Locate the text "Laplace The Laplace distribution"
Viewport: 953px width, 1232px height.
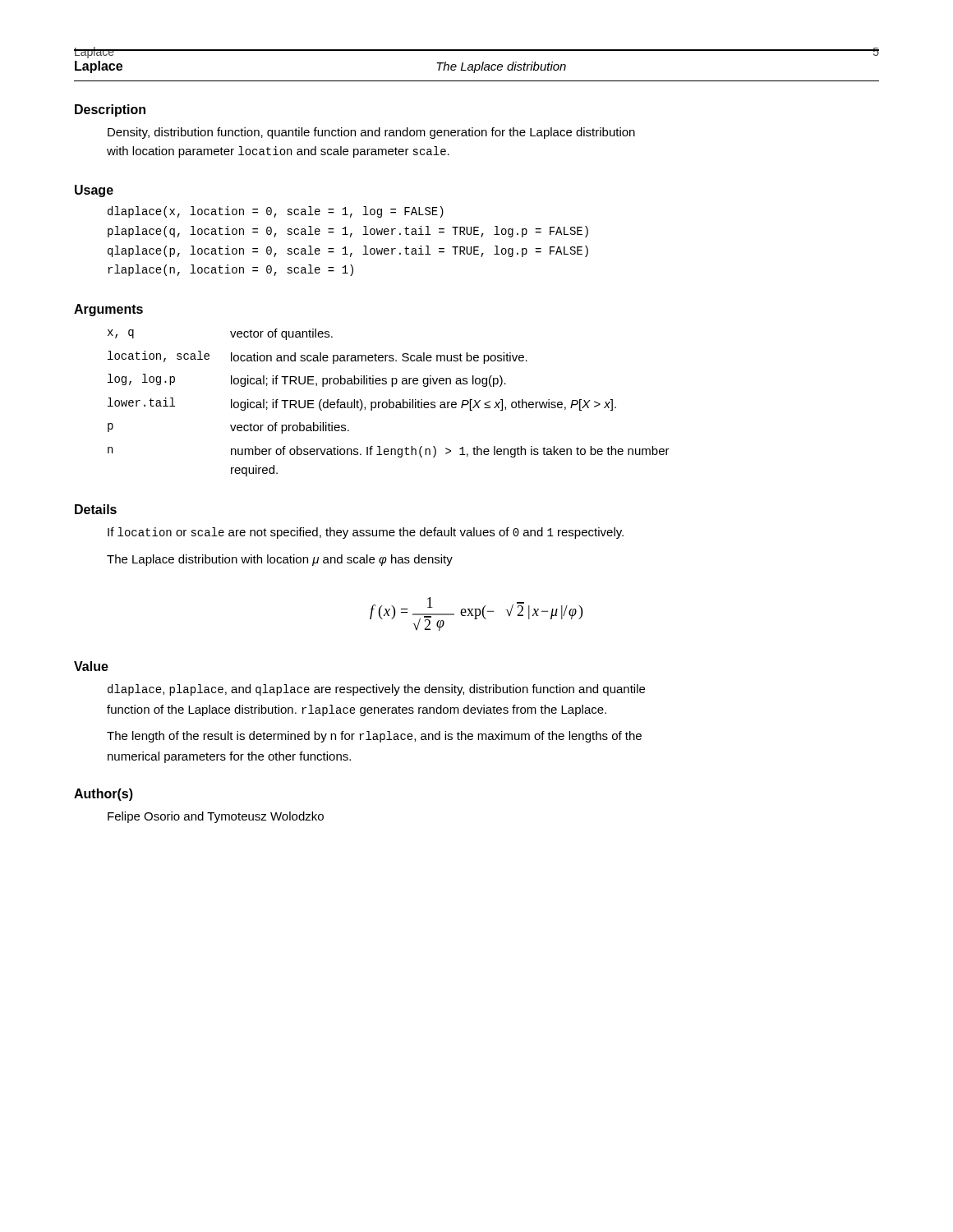click(x=476, y=67)
